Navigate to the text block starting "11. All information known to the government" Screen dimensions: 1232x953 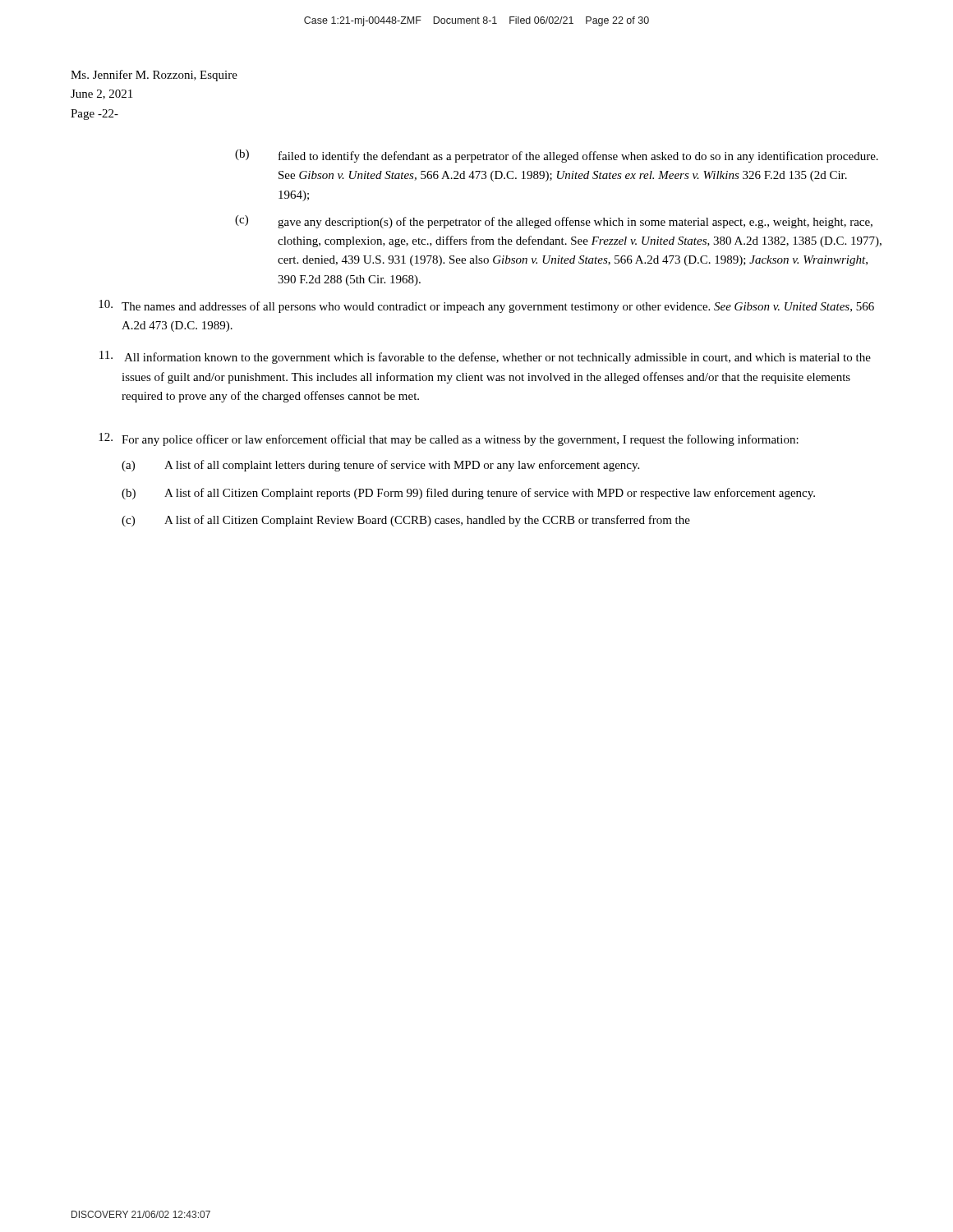click(x=476, y=377)
